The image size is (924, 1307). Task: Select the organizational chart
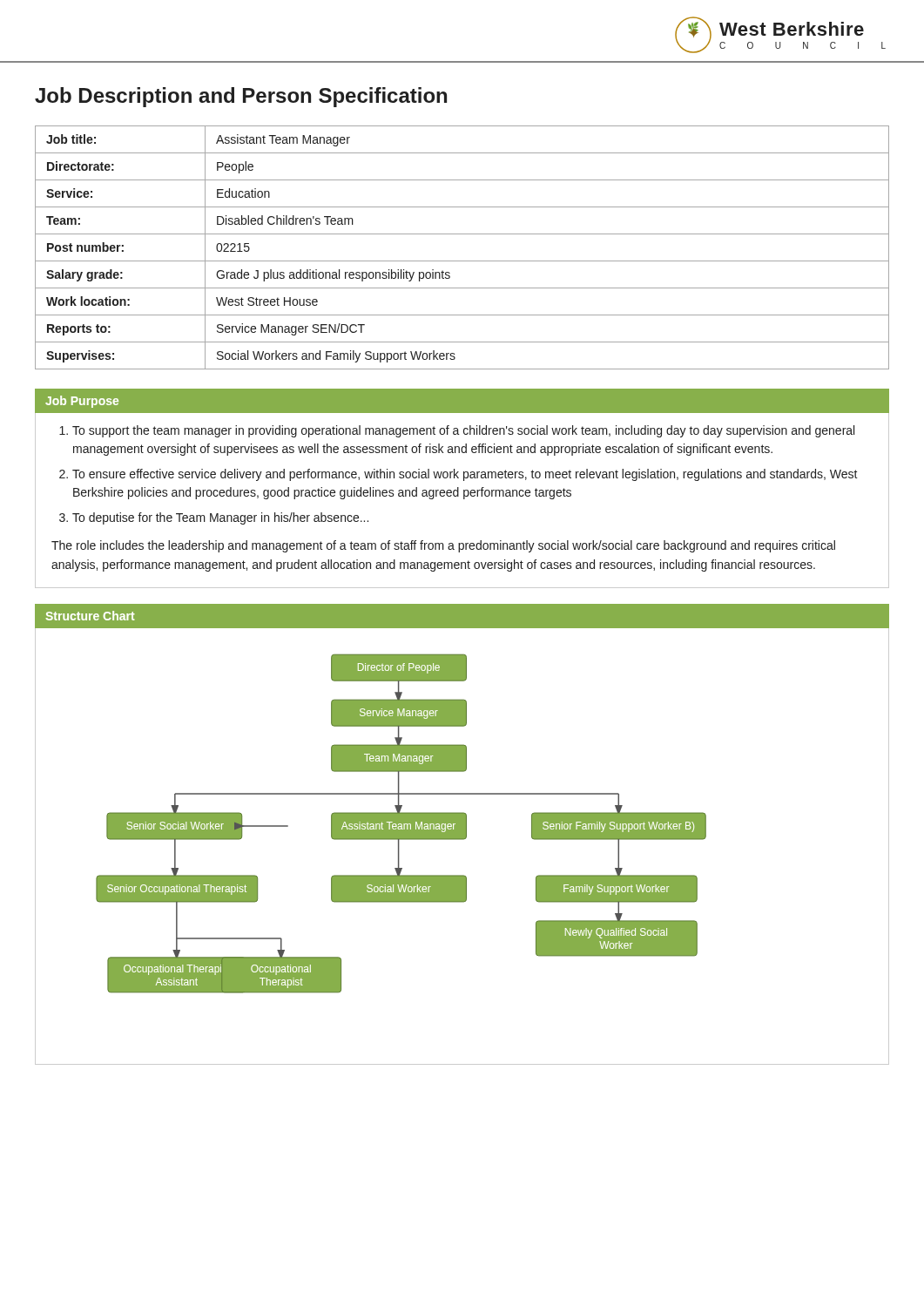click(x=462, y=846)
